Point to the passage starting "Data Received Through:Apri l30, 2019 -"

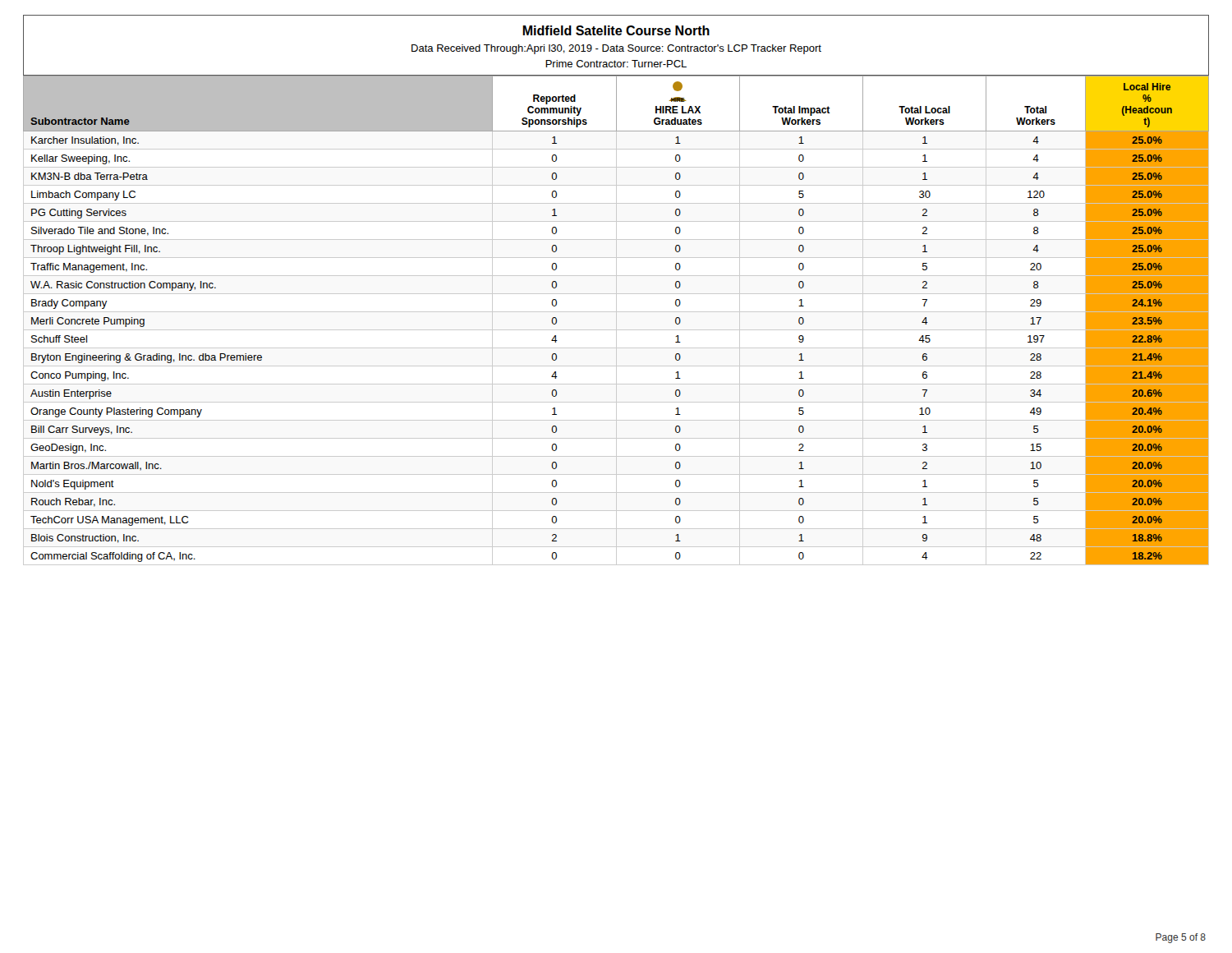point(616,48)
